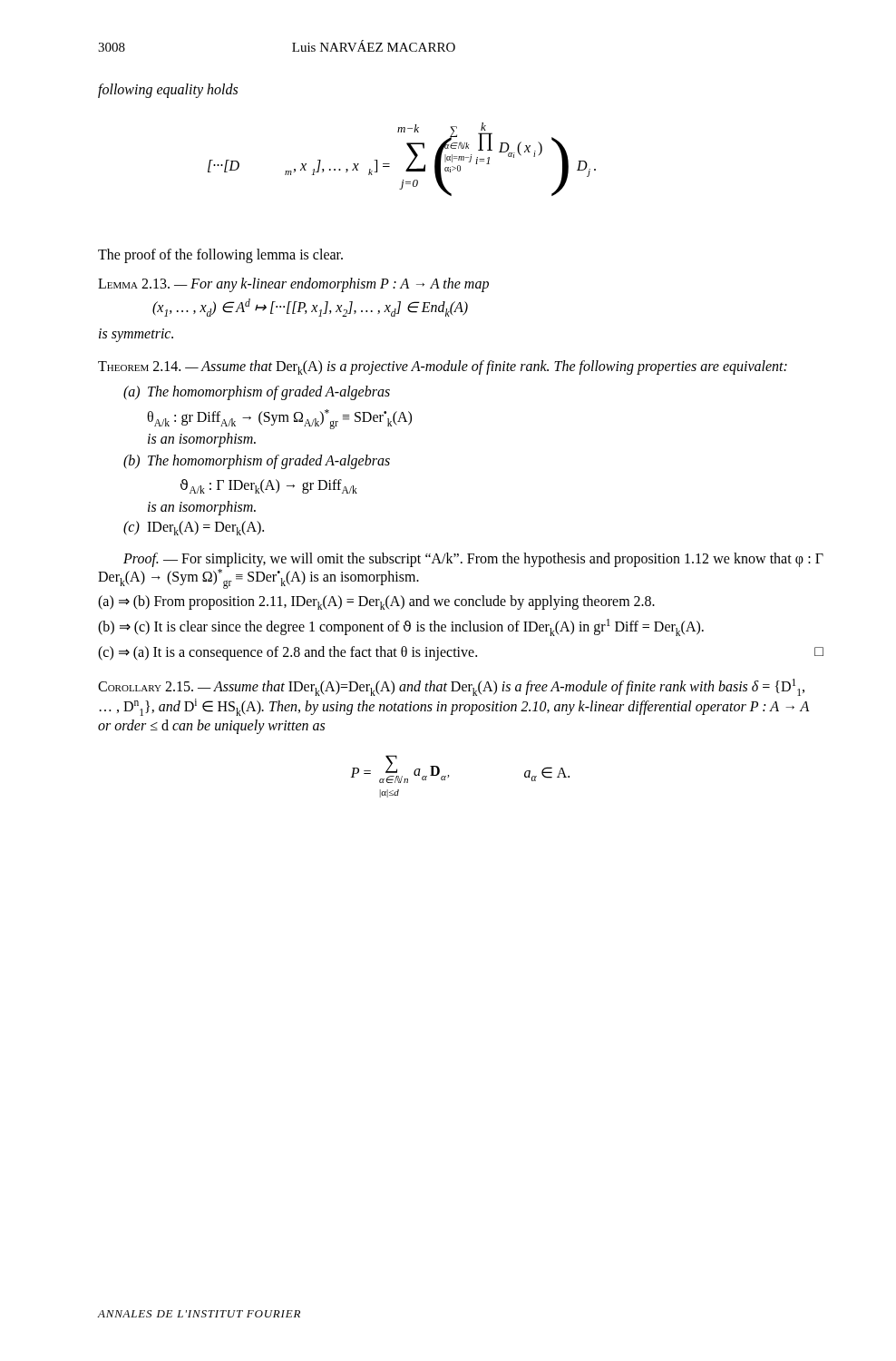Locate the text block that says "(c) ⇒ (a) It is a consequence"
The image size is (896, 1361).
tap(461, 651)
